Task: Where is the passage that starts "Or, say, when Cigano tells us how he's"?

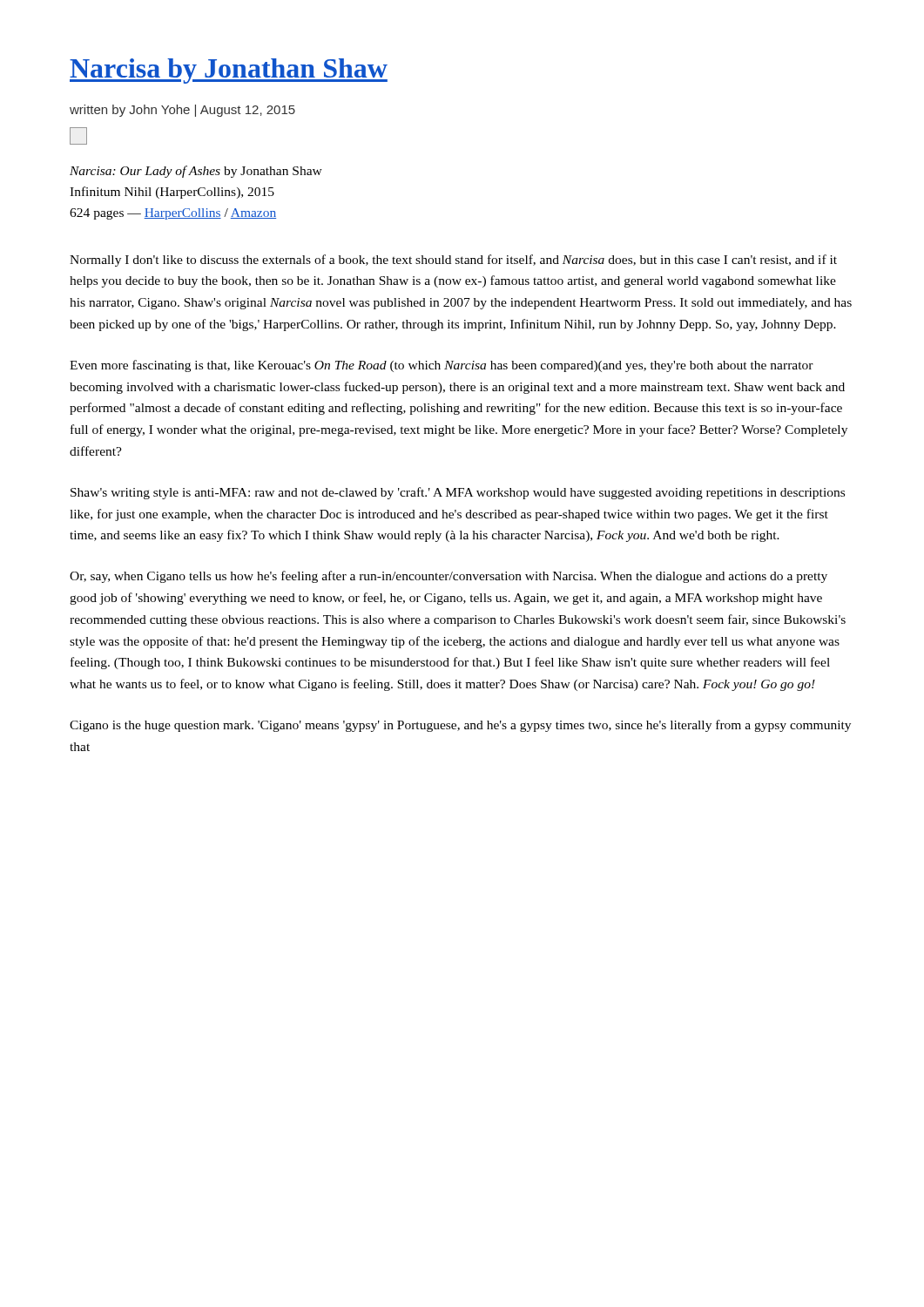Action: click(458, 630)
